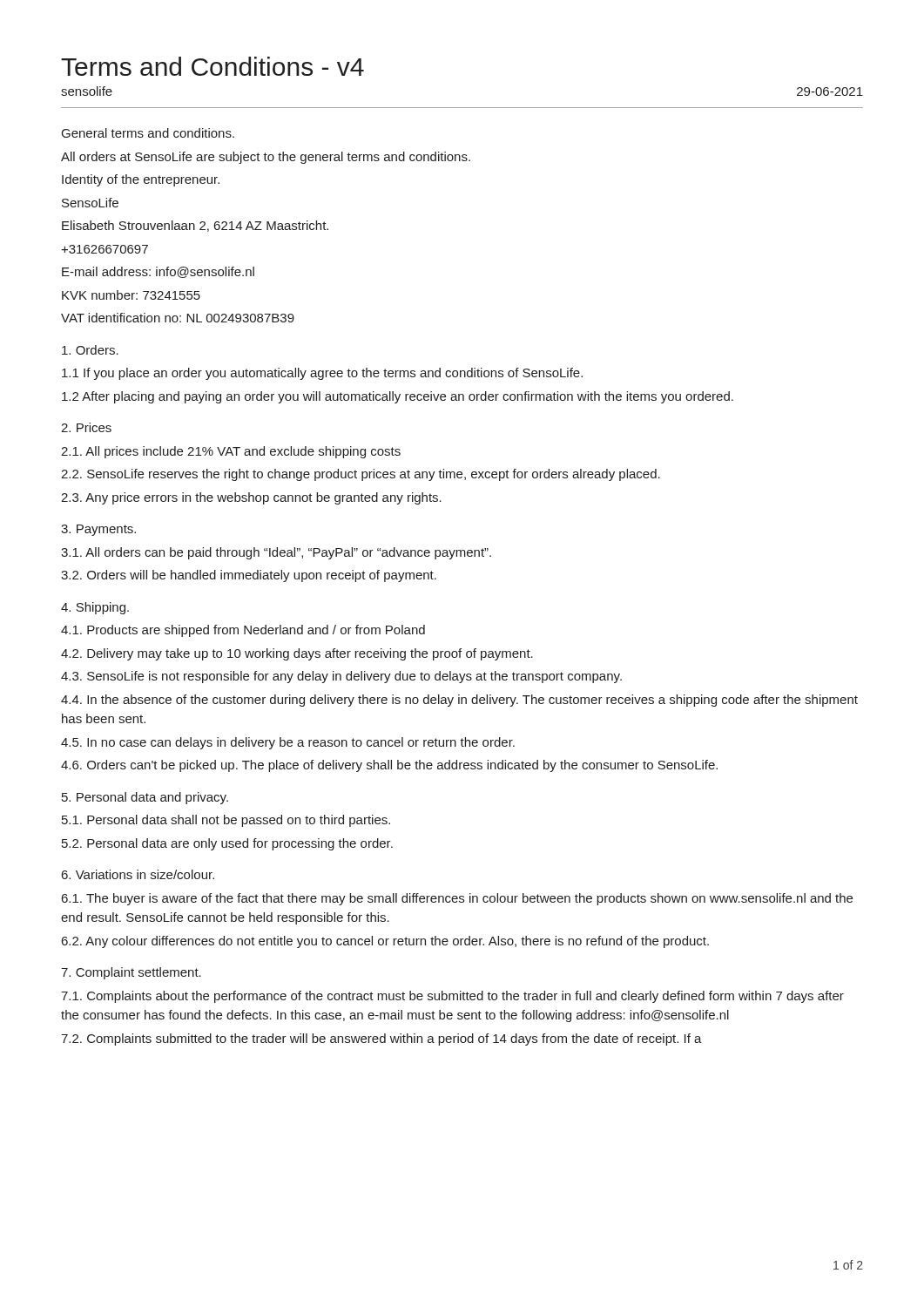Find the section header containing "1. Orders."
Image resolution: width=924 pixels, height=1307 pixels.
(x=90, y=349)
